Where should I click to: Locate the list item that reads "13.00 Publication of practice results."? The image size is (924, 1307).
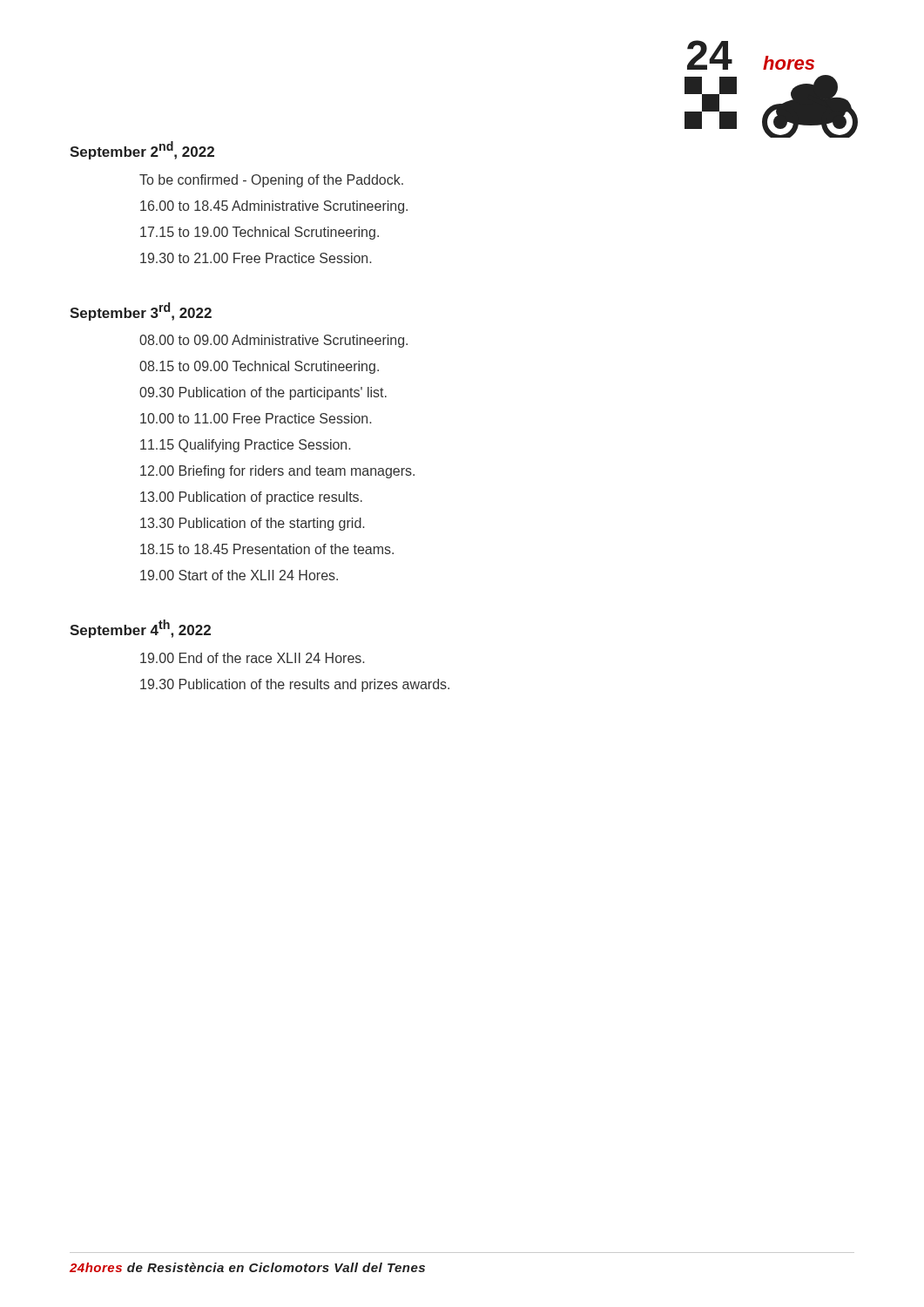(x=251, y=497)
